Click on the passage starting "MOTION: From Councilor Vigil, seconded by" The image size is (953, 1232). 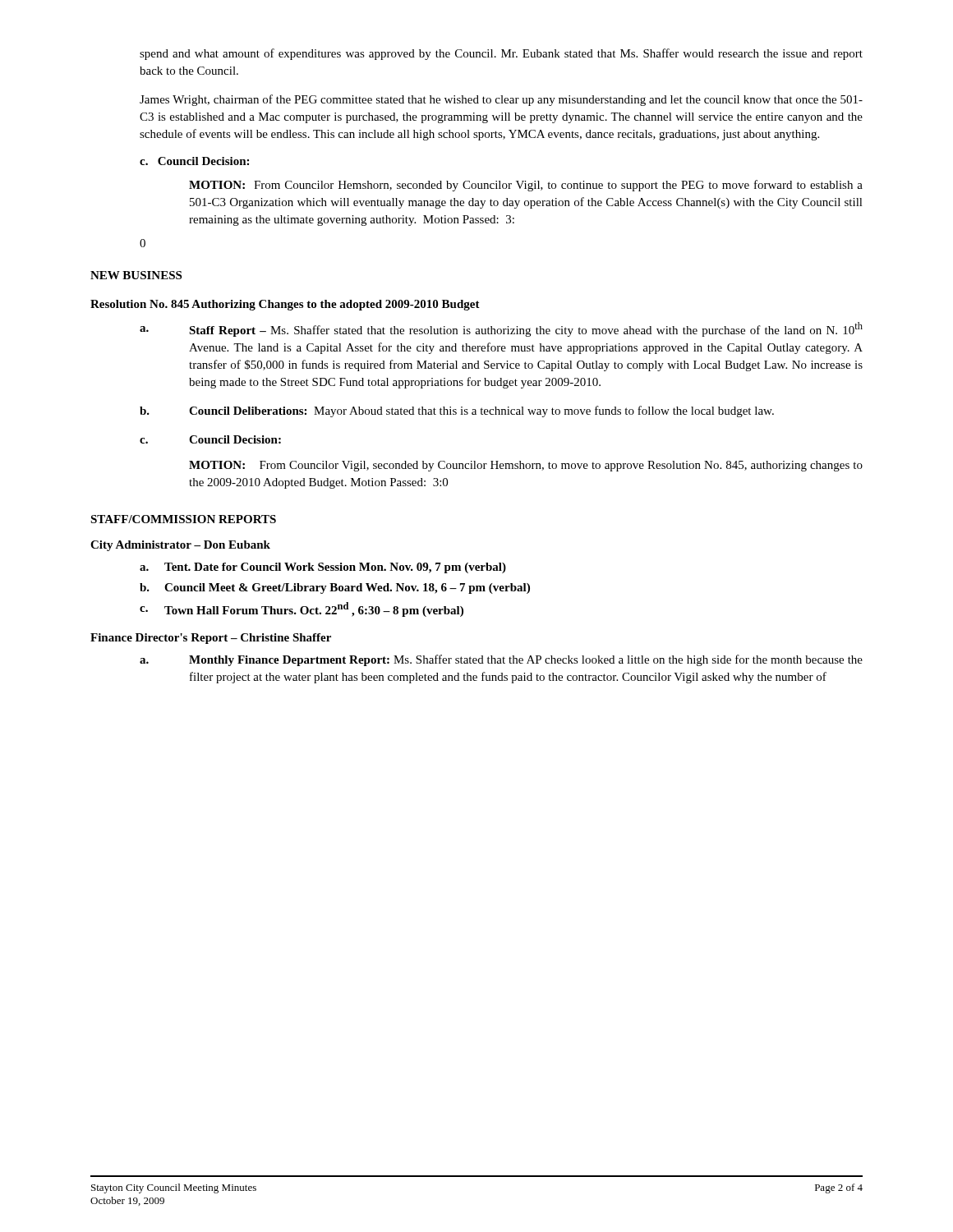pyautogui.click(x=526, y=474)
